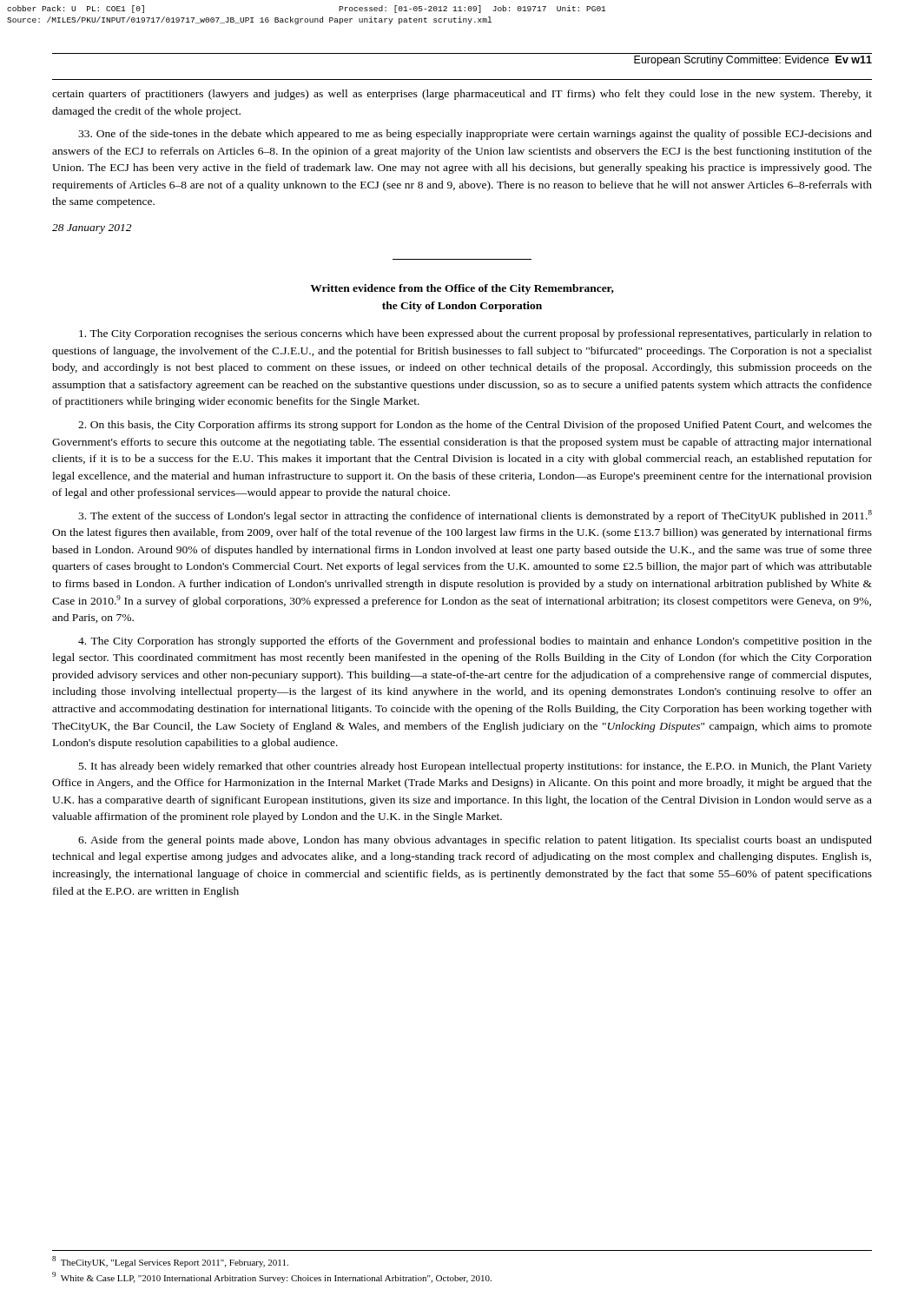Locate the footnote that says "9 White & Case LLP,"

coord(462,1279)
